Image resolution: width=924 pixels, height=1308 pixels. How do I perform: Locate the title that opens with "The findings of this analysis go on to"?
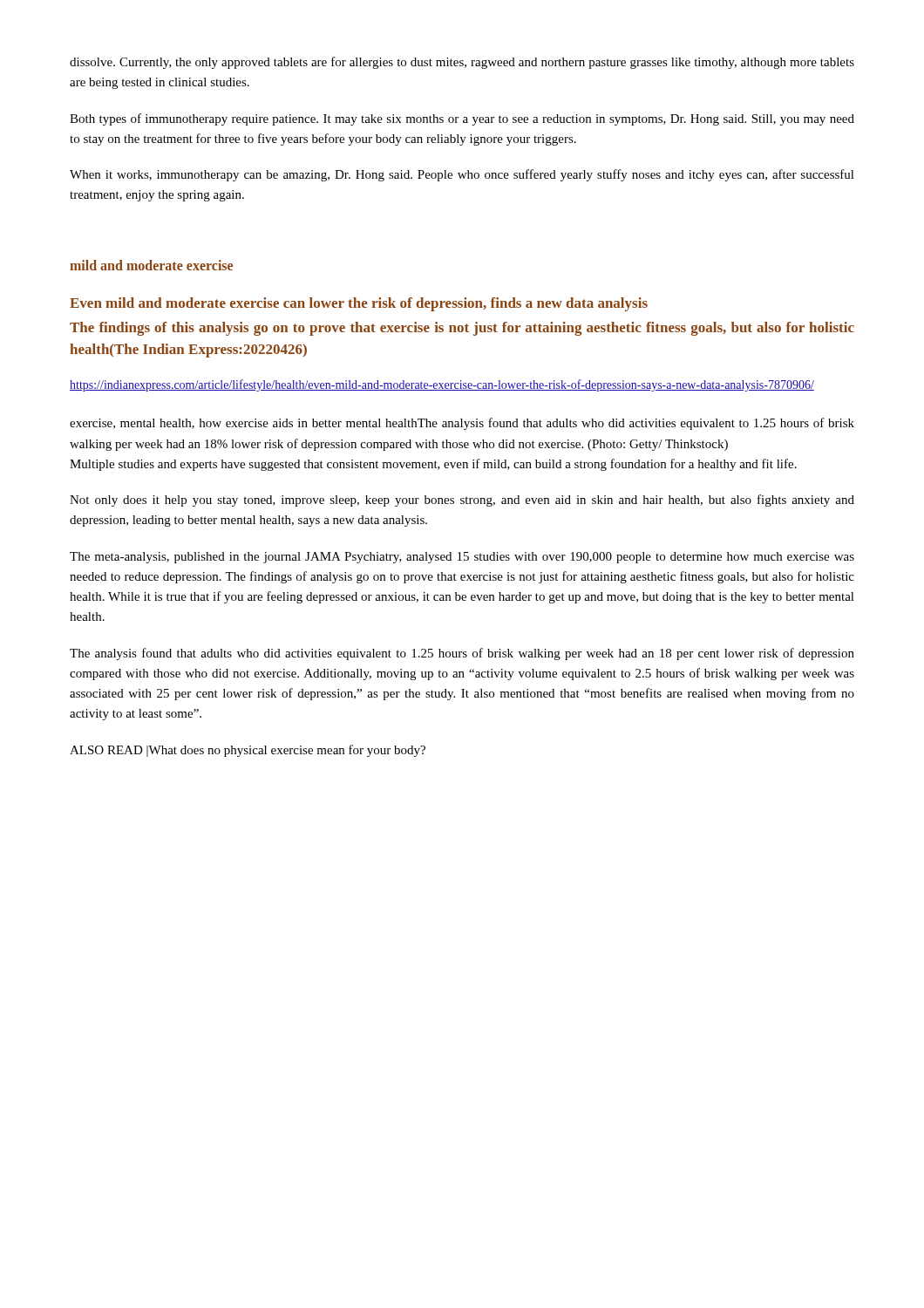pos(462,338)
